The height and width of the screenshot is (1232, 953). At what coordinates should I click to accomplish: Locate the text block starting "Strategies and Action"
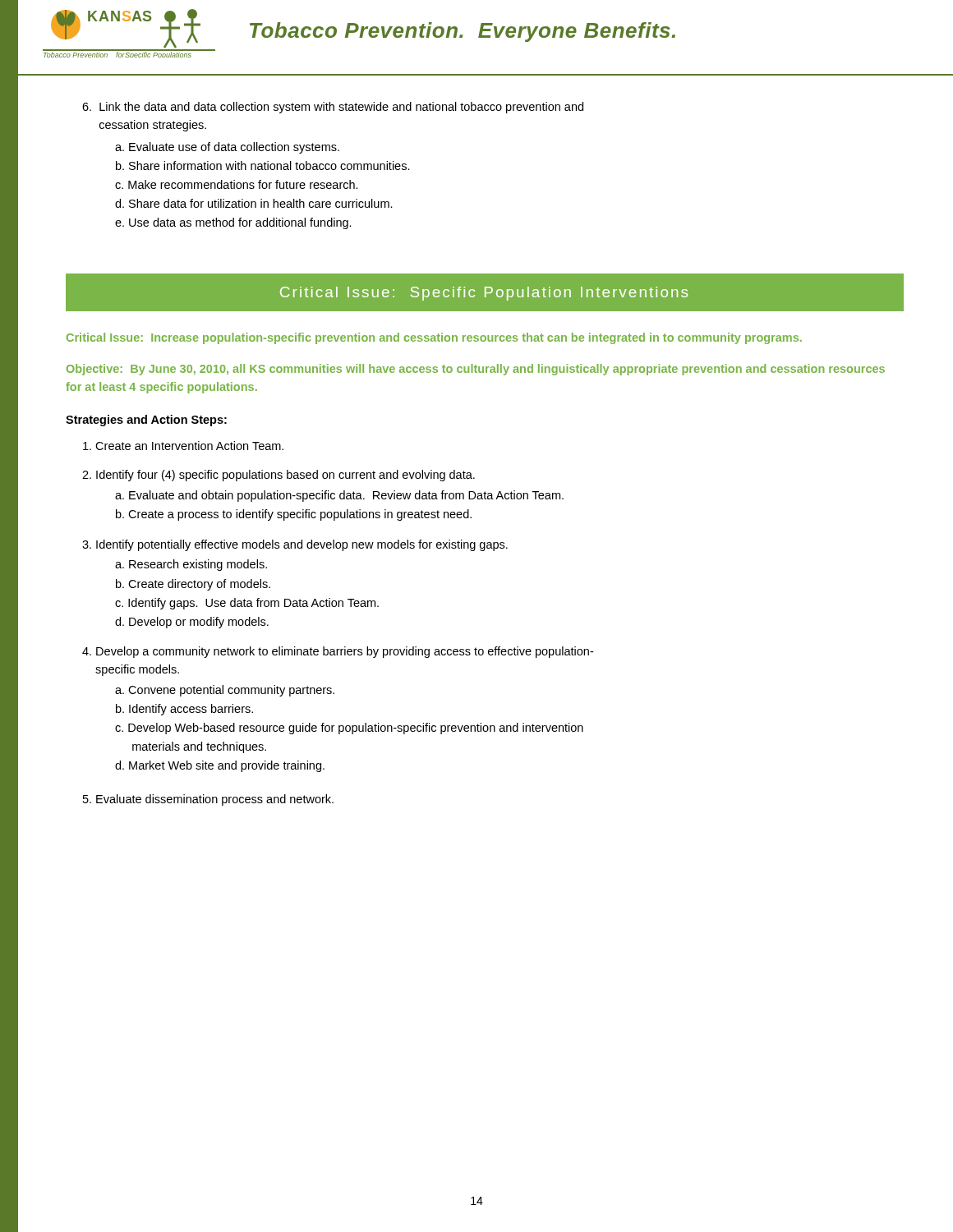point(147,419)
